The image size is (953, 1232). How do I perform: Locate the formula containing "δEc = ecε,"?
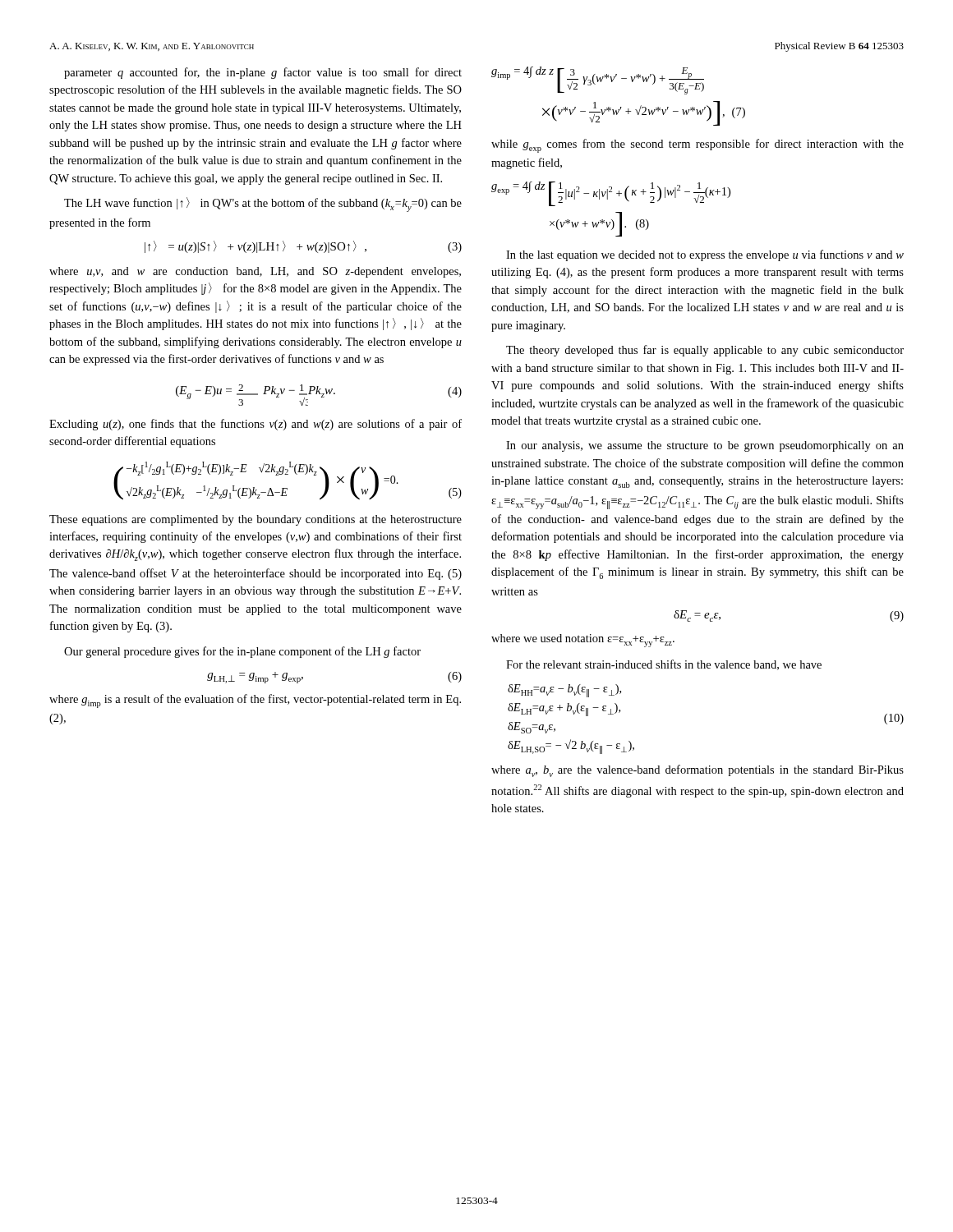point(708,616)
